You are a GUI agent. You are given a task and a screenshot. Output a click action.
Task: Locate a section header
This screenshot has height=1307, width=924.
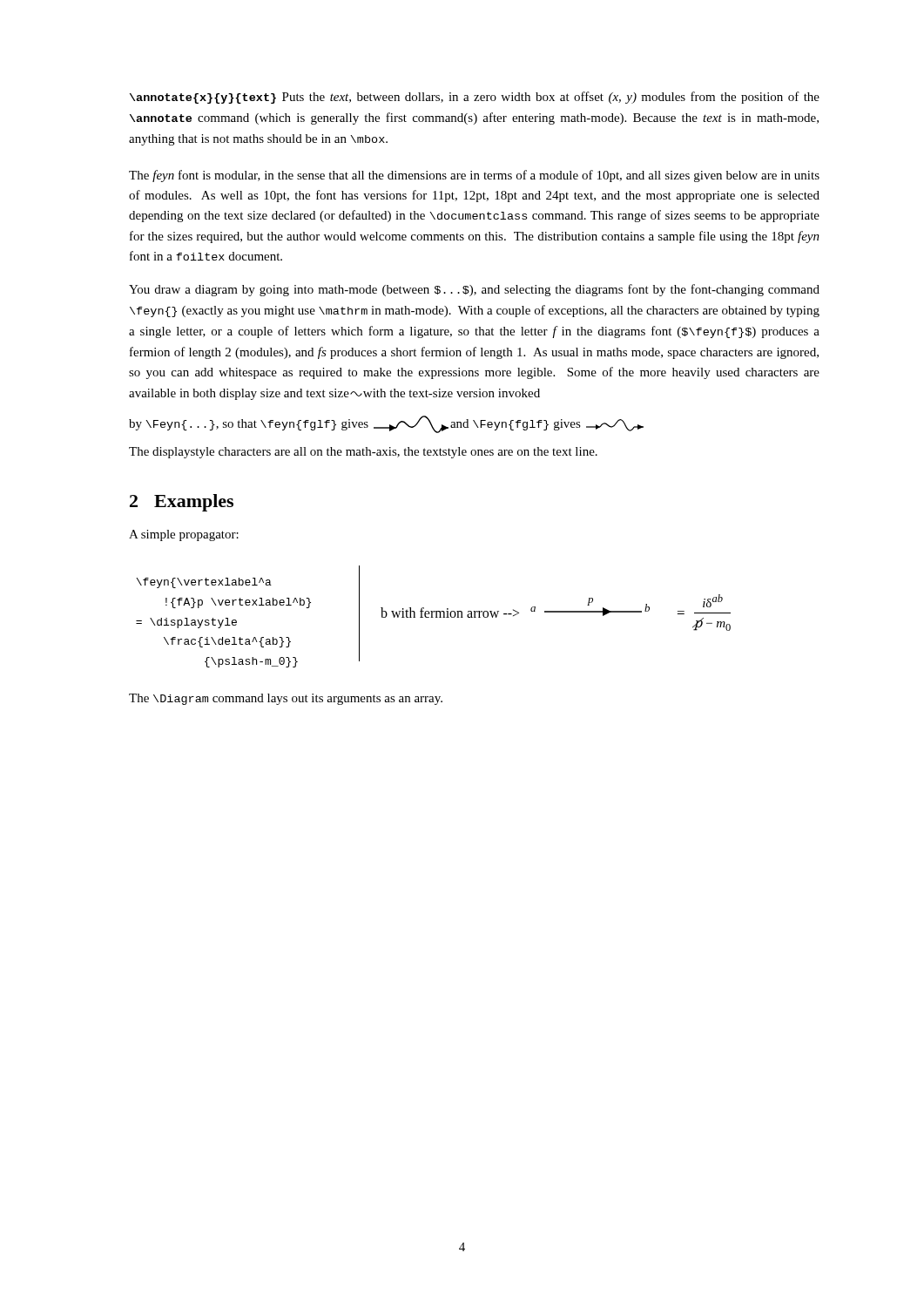[181, 501]
